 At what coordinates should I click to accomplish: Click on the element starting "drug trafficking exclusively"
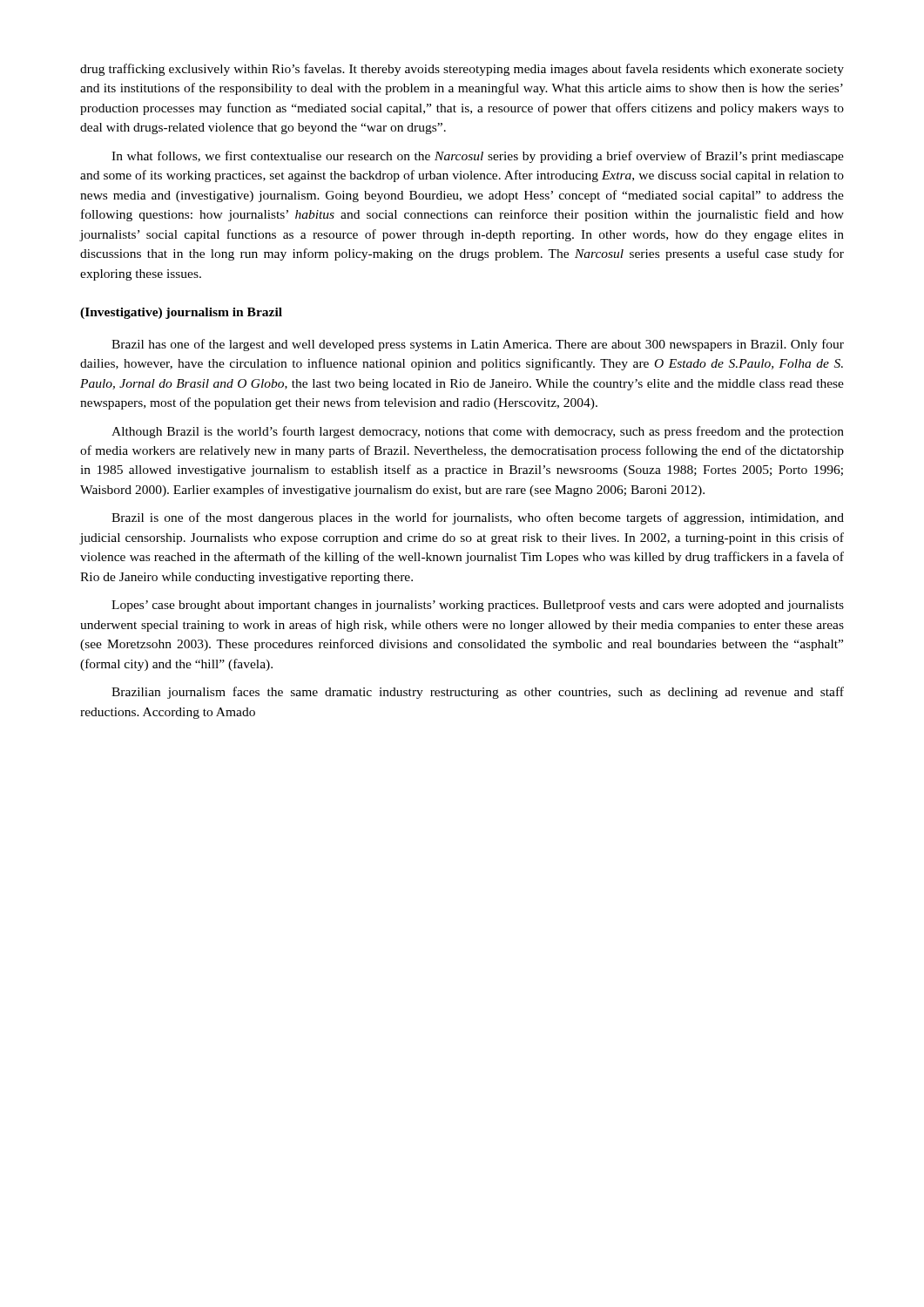pos(462,98)
